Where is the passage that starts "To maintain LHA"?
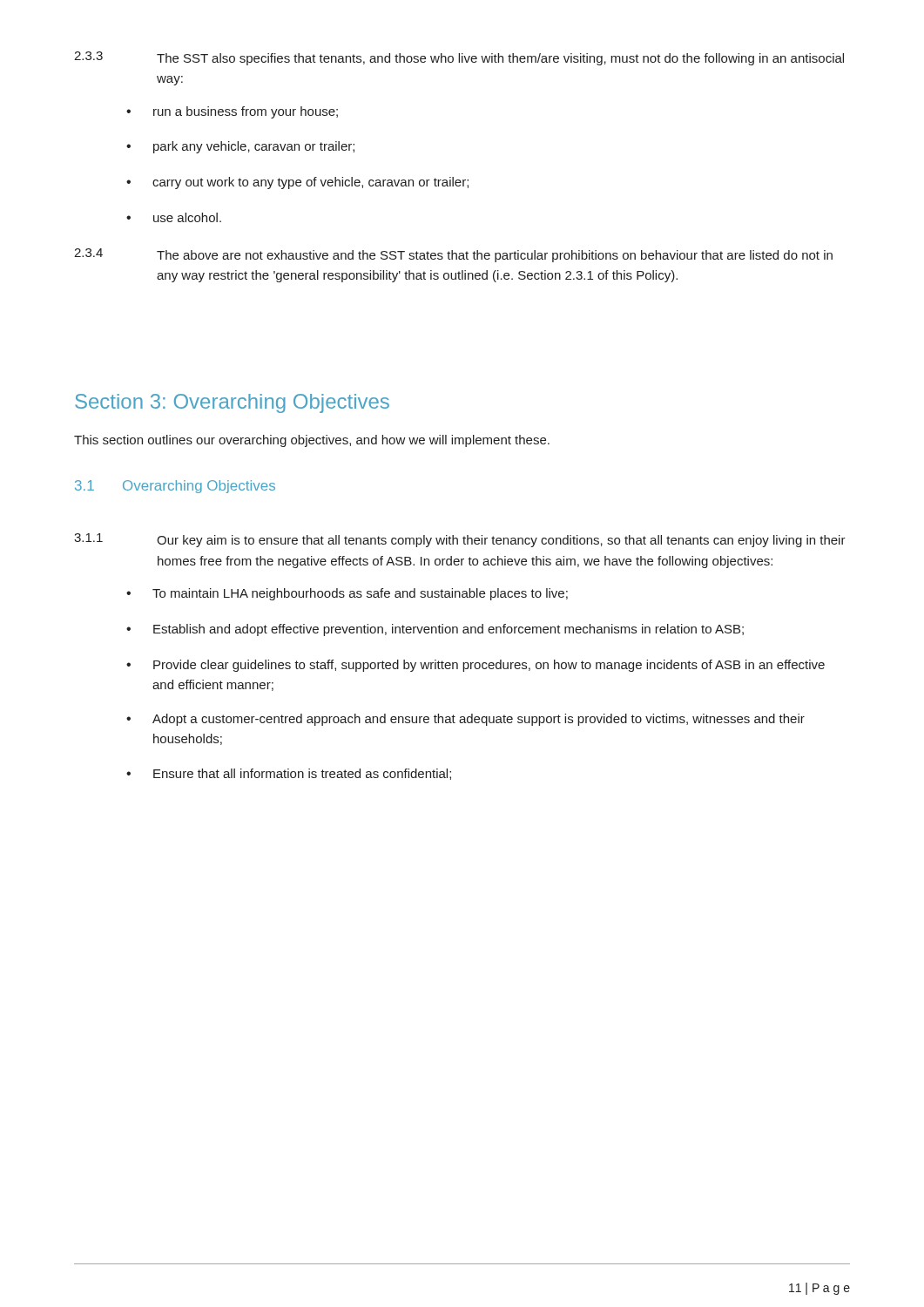 tap(360, 593)
